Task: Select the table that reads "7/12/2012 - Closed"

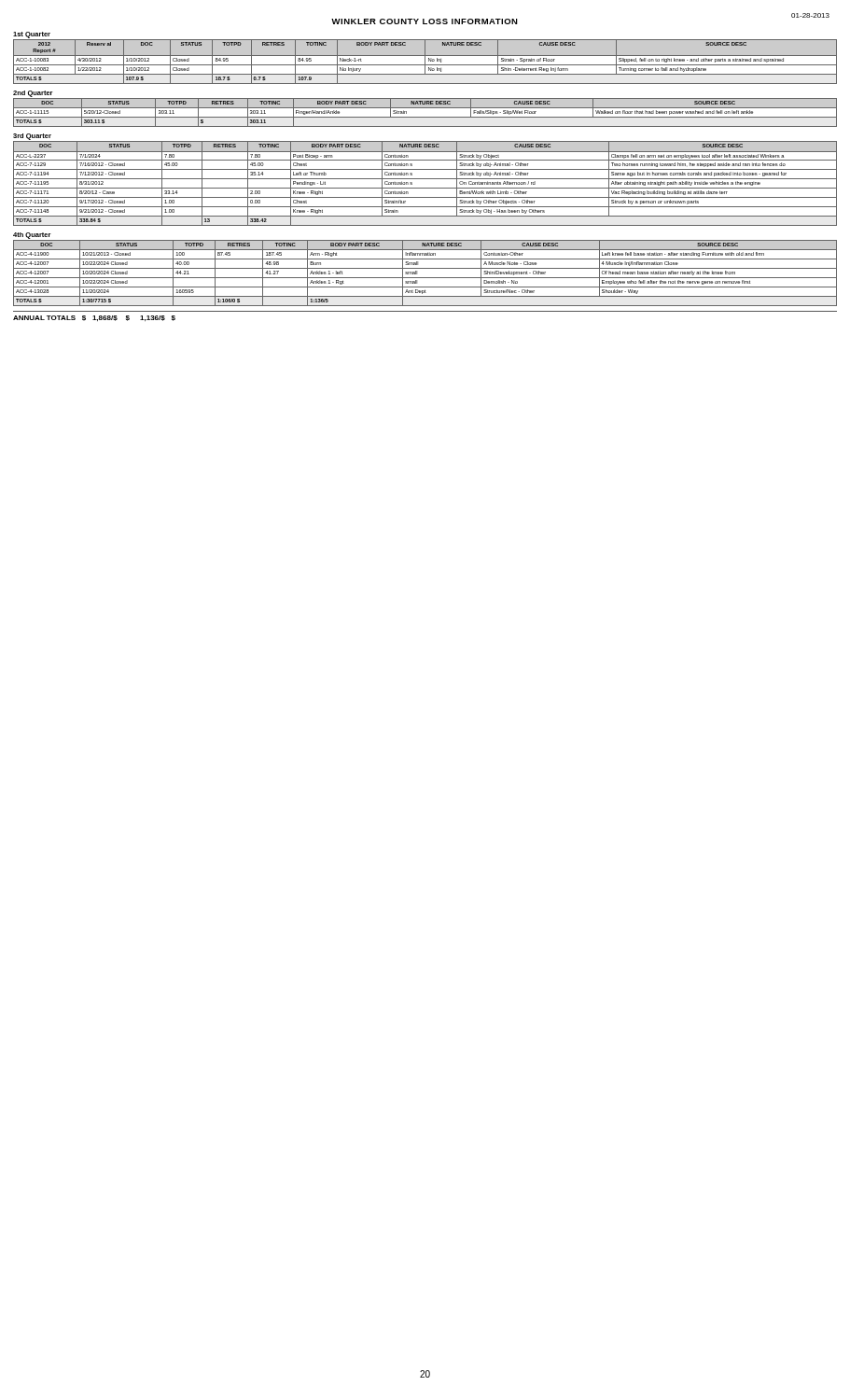Action: [425, 184]
